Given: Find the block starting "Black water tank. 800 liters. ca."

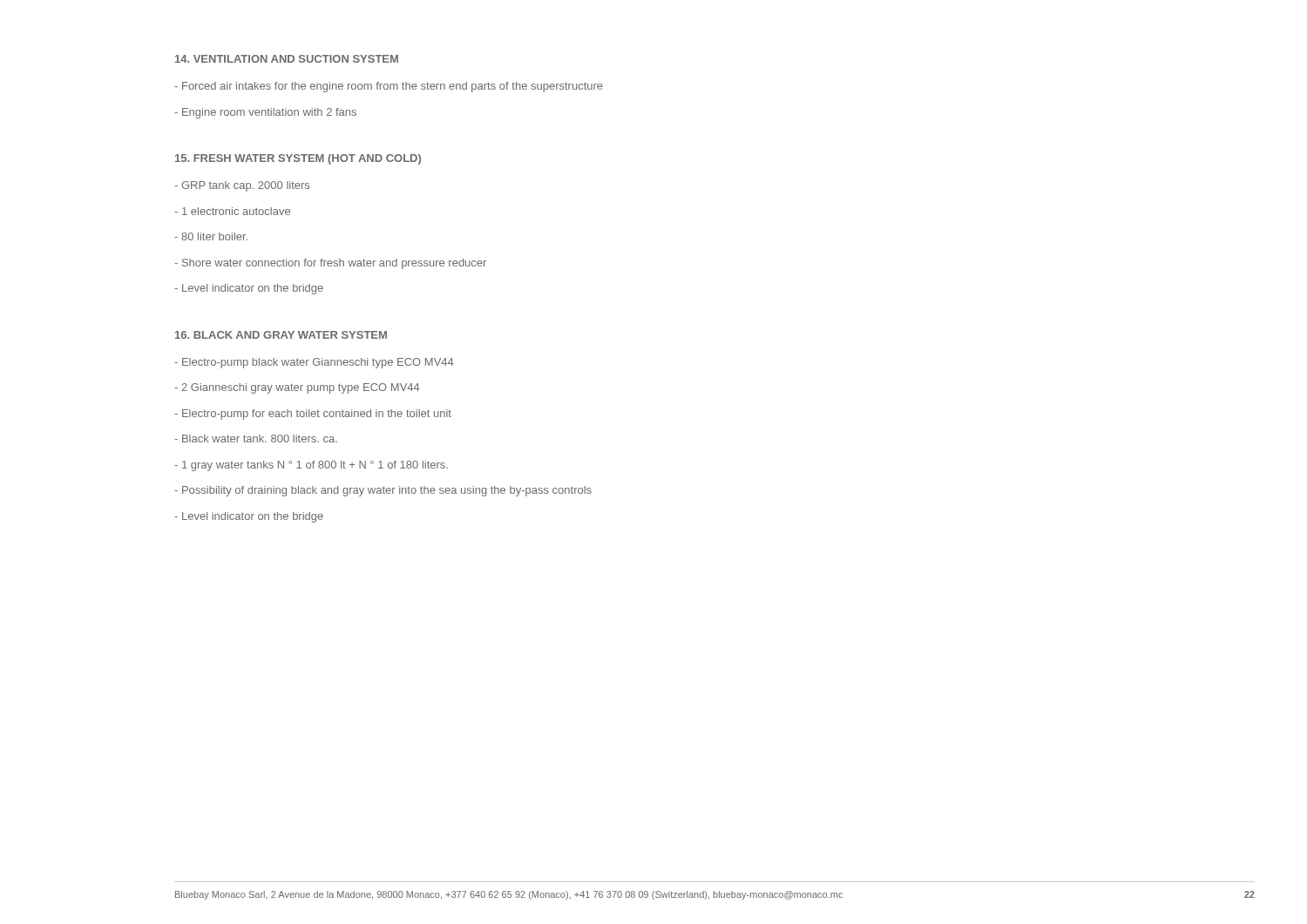Looking at the screenshot, I should (256, 438).
